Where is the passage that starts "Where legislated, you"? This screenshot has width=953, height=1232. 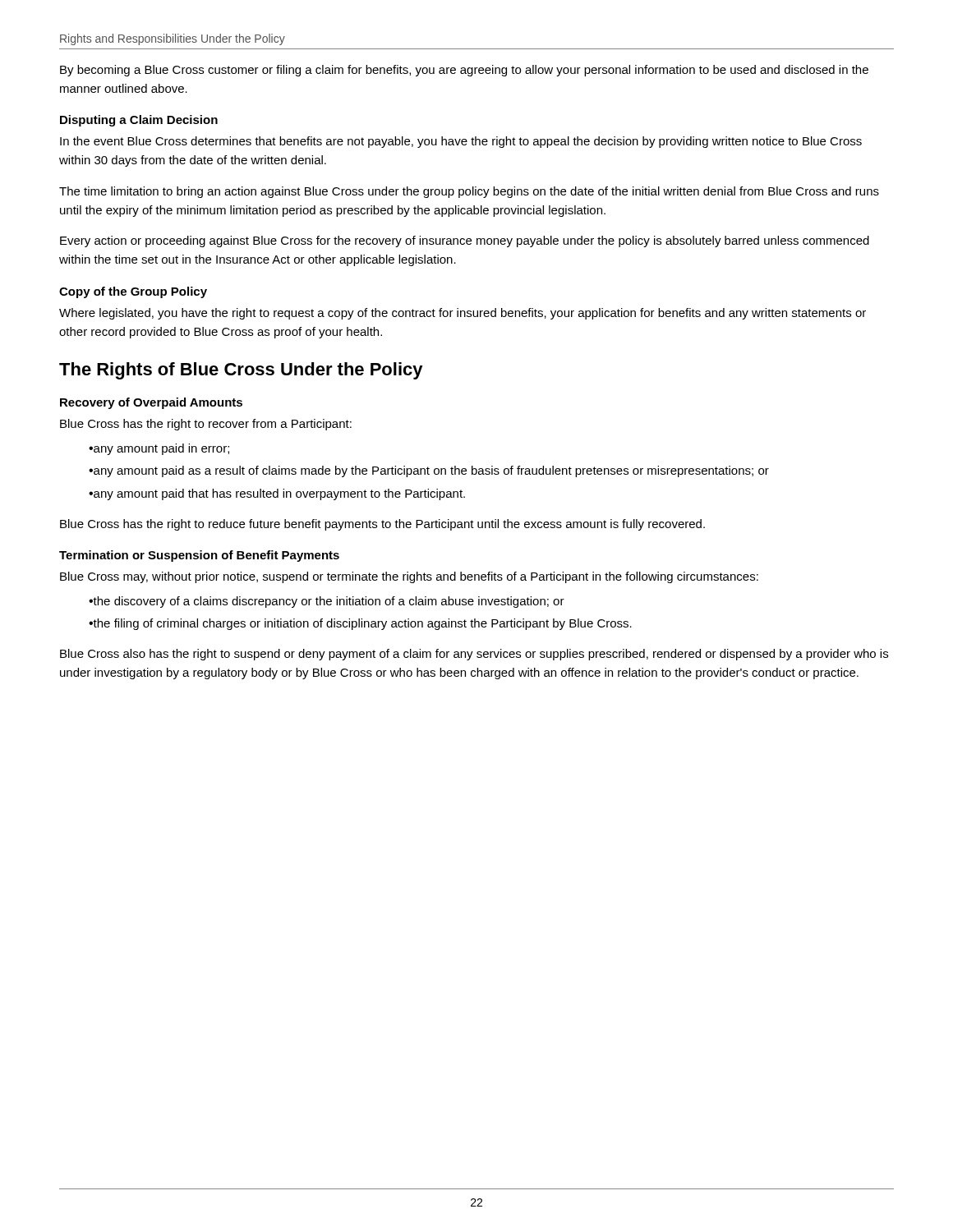(463, 322)
